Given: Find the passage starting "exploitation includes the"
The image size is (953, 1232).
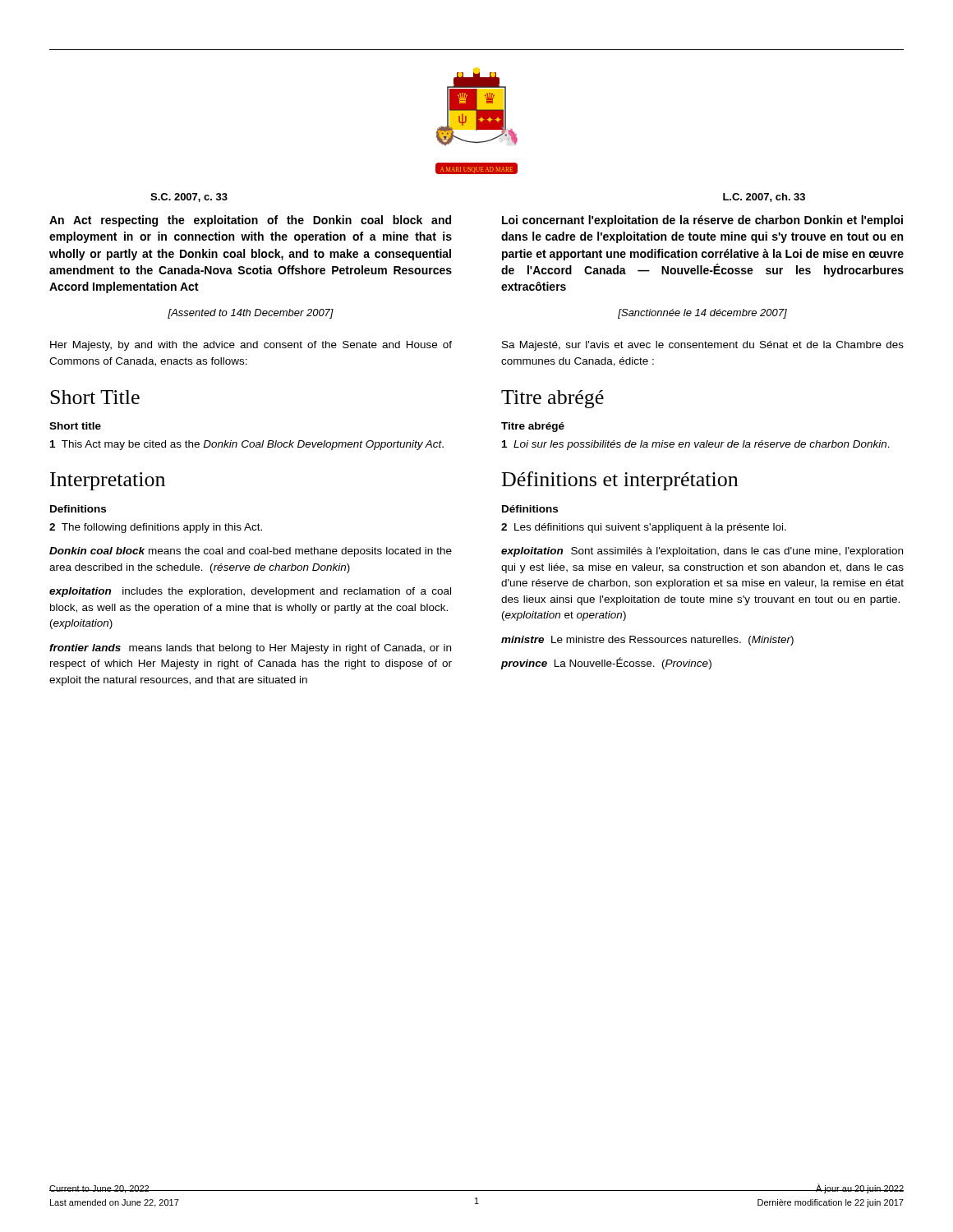Looking at the screenshot, I should click(251, 607).
